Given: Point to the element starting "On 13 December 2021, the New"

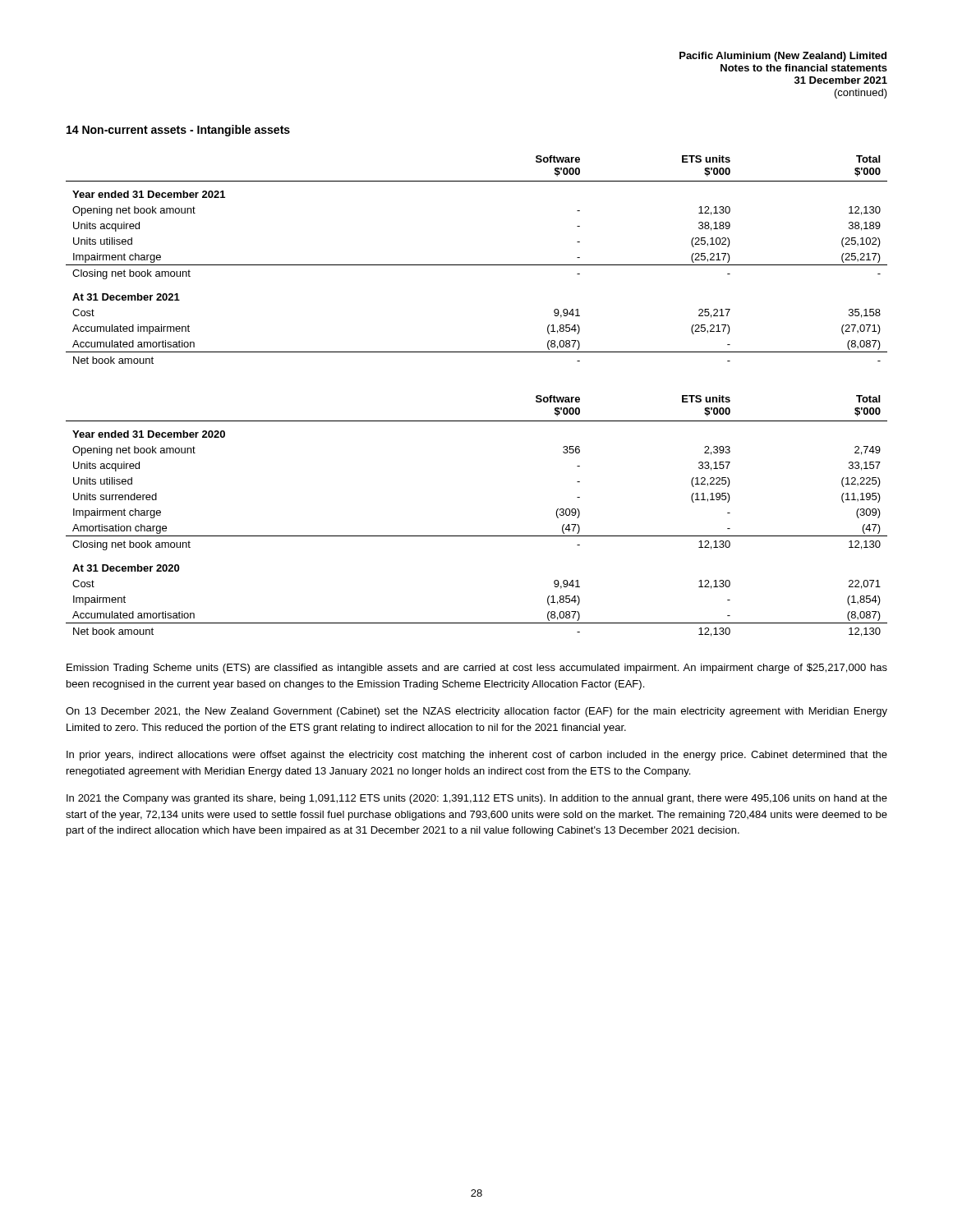Looking at the screenshot, I should [476, 719].
